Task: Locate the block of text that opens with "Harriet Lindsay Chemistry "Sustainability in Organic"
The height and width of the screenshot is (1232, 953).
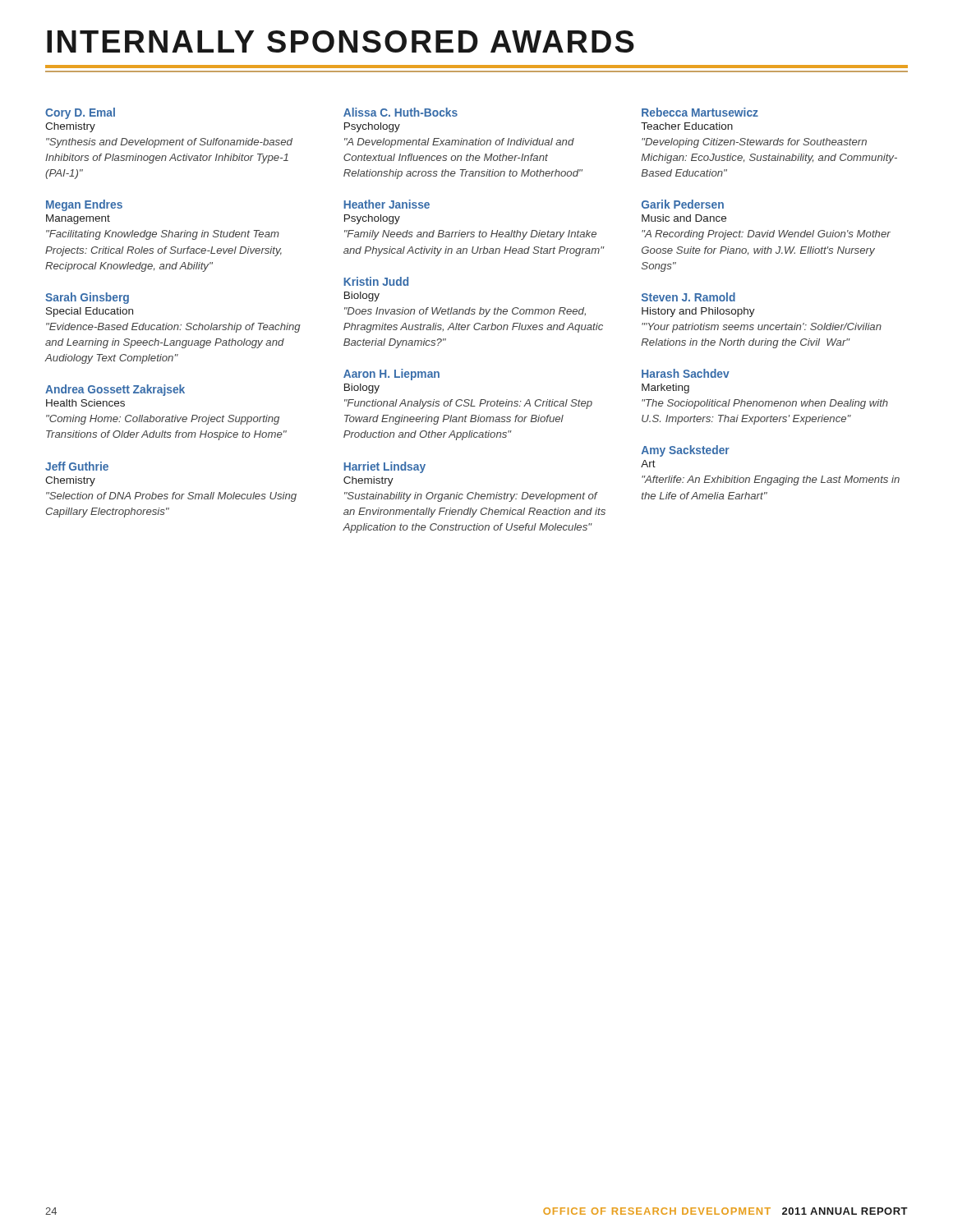Action: pos(477,498)
